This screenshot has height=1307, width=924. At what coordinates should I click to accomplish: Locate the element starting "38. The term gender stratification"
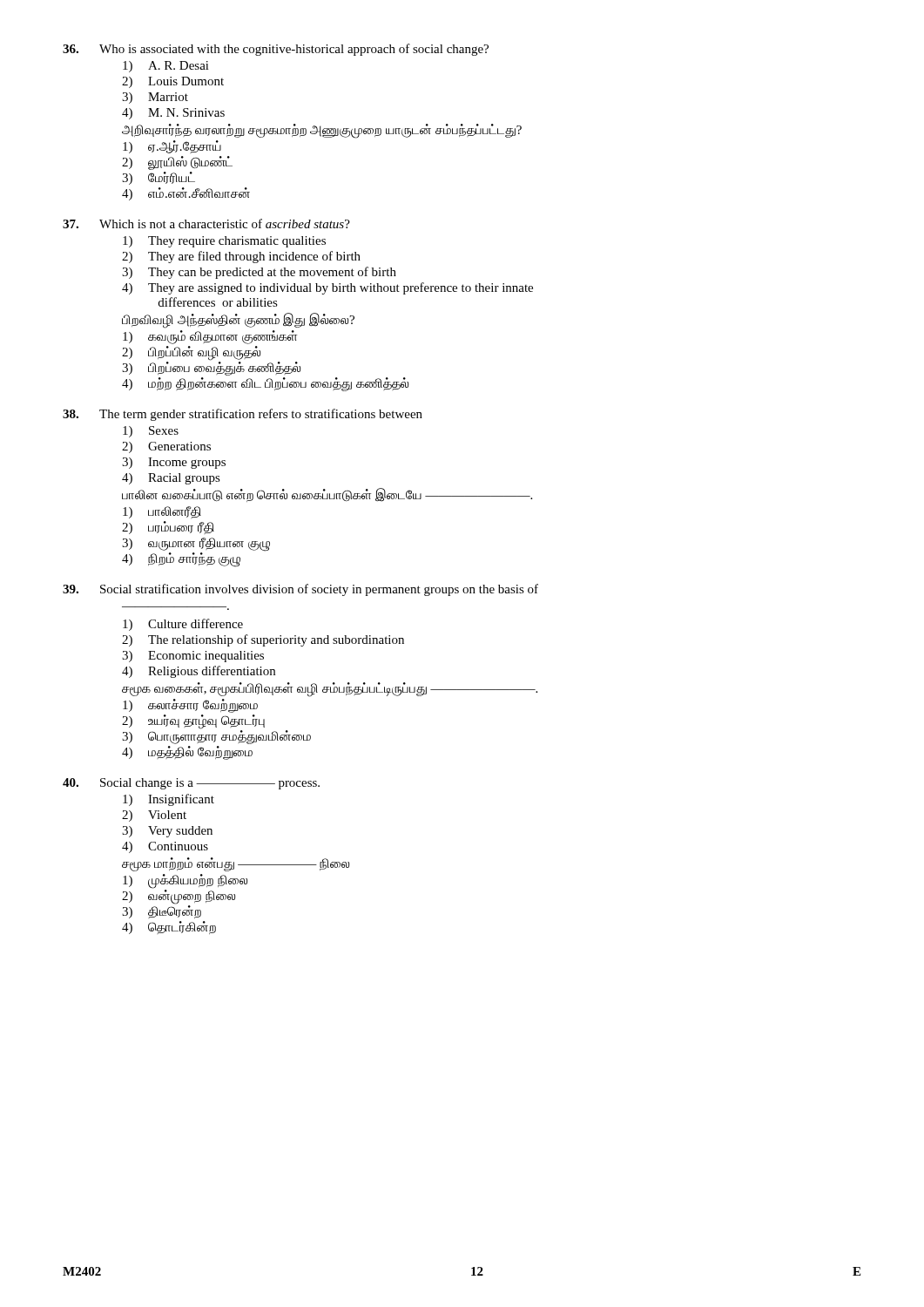(x=462, y=487)
